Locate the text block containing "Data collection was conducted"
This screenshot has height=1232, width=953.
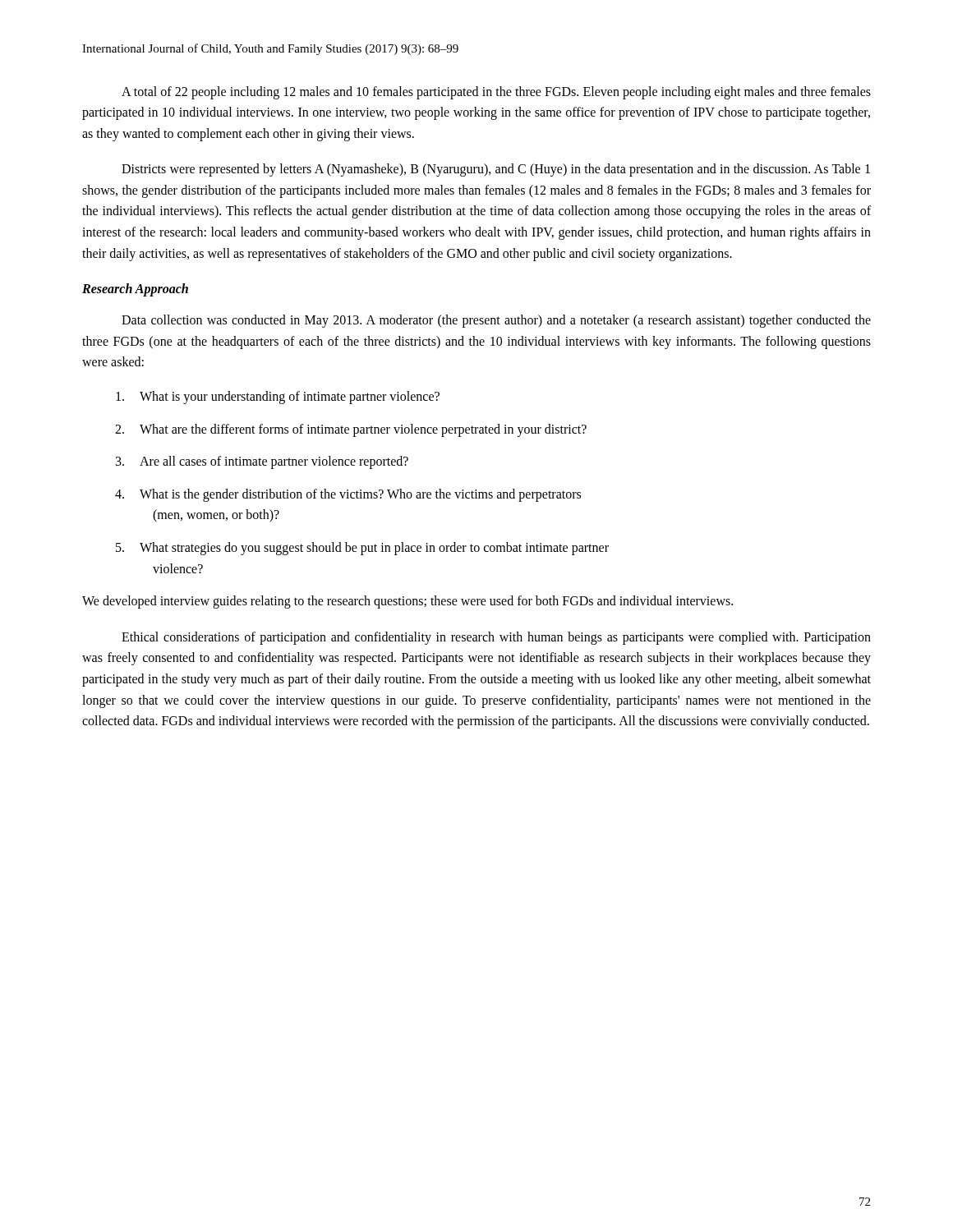[476, 341]
